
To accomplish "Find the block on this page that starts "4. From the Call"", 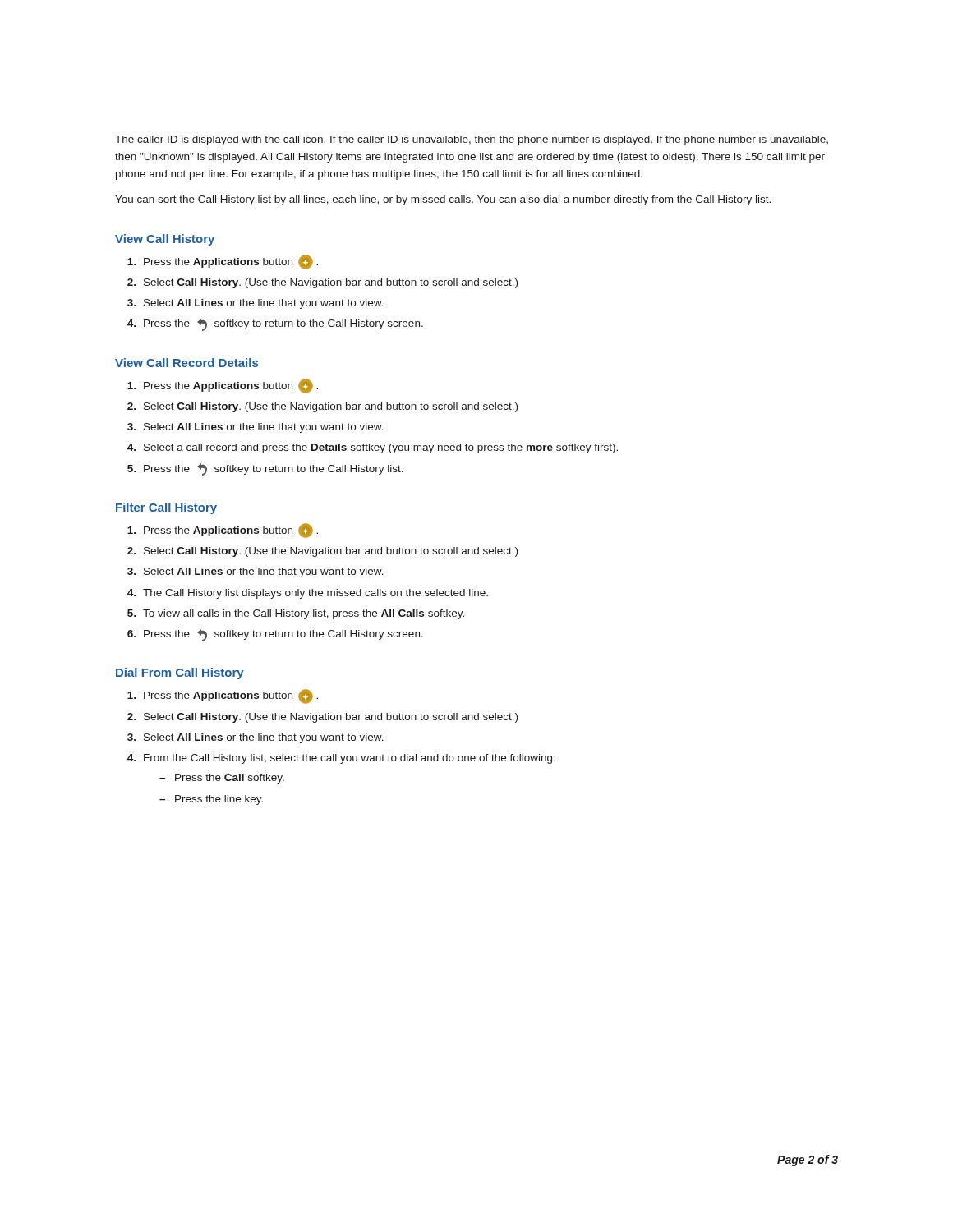I will 341,759.
